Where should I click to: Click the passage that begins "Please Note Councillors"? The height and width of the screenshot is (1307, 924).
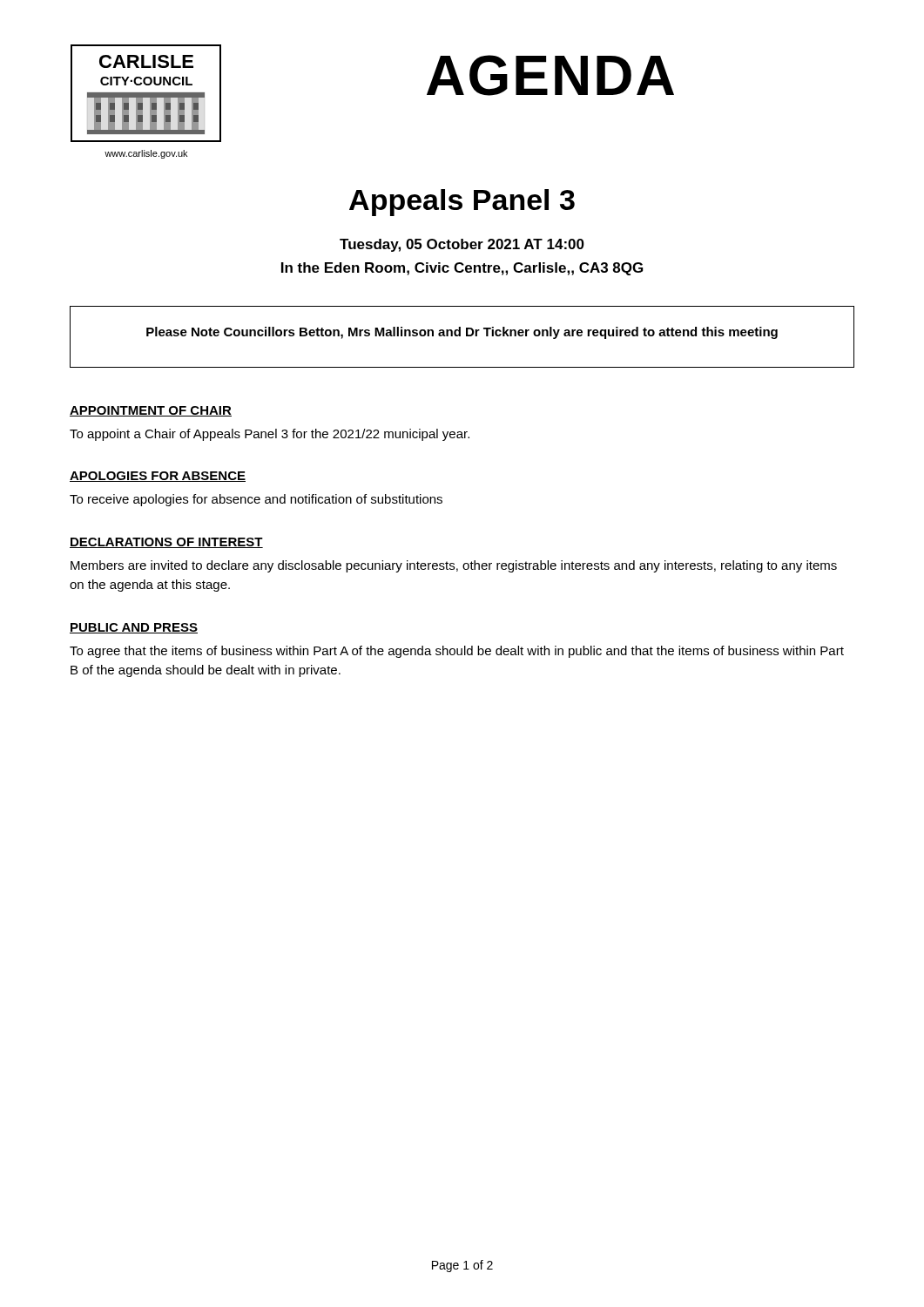462,332
